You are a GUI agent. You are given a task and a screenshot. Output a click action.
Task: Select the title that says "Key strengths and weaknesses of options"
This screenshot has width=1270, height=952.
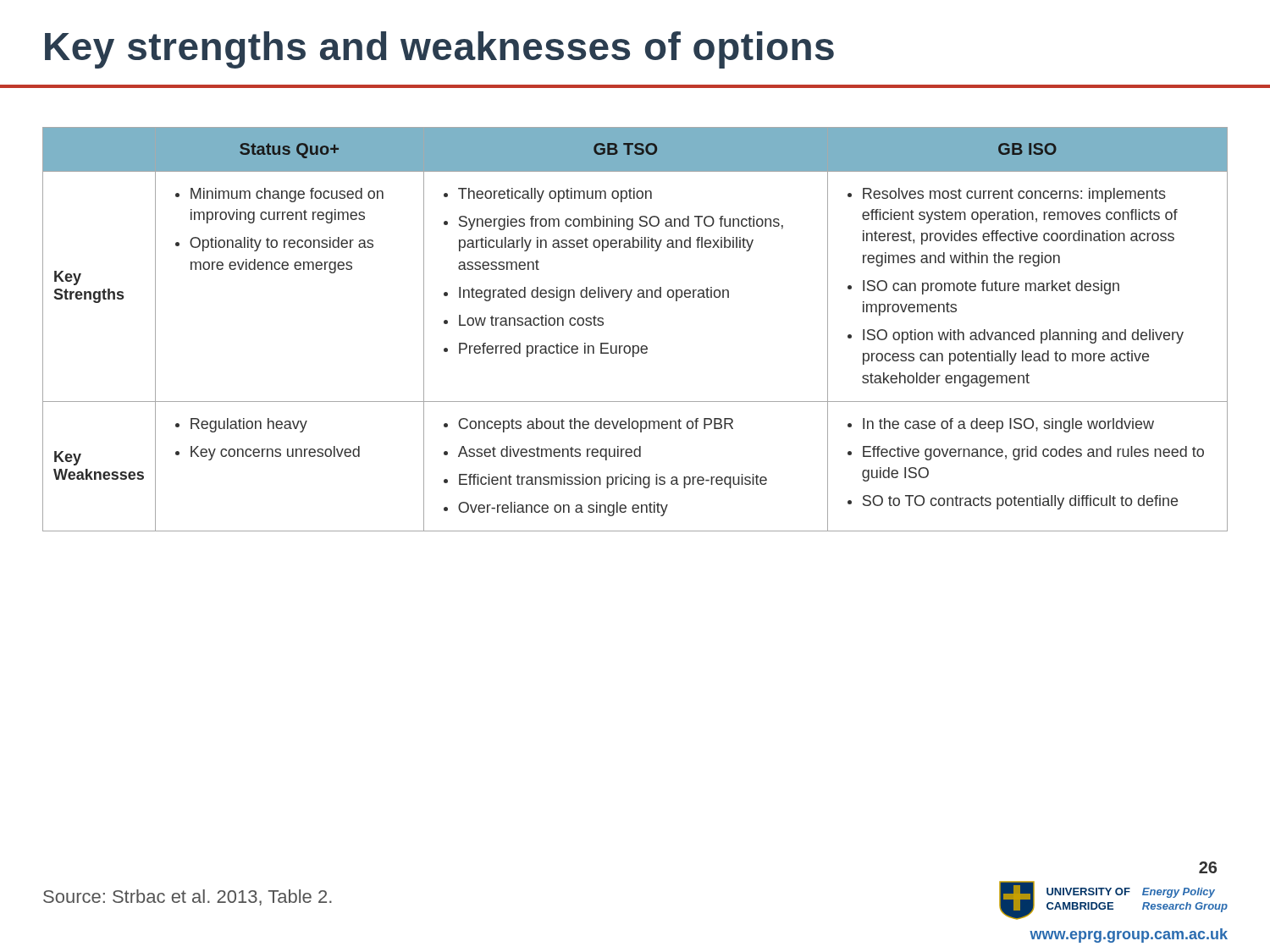pos(439,47)
